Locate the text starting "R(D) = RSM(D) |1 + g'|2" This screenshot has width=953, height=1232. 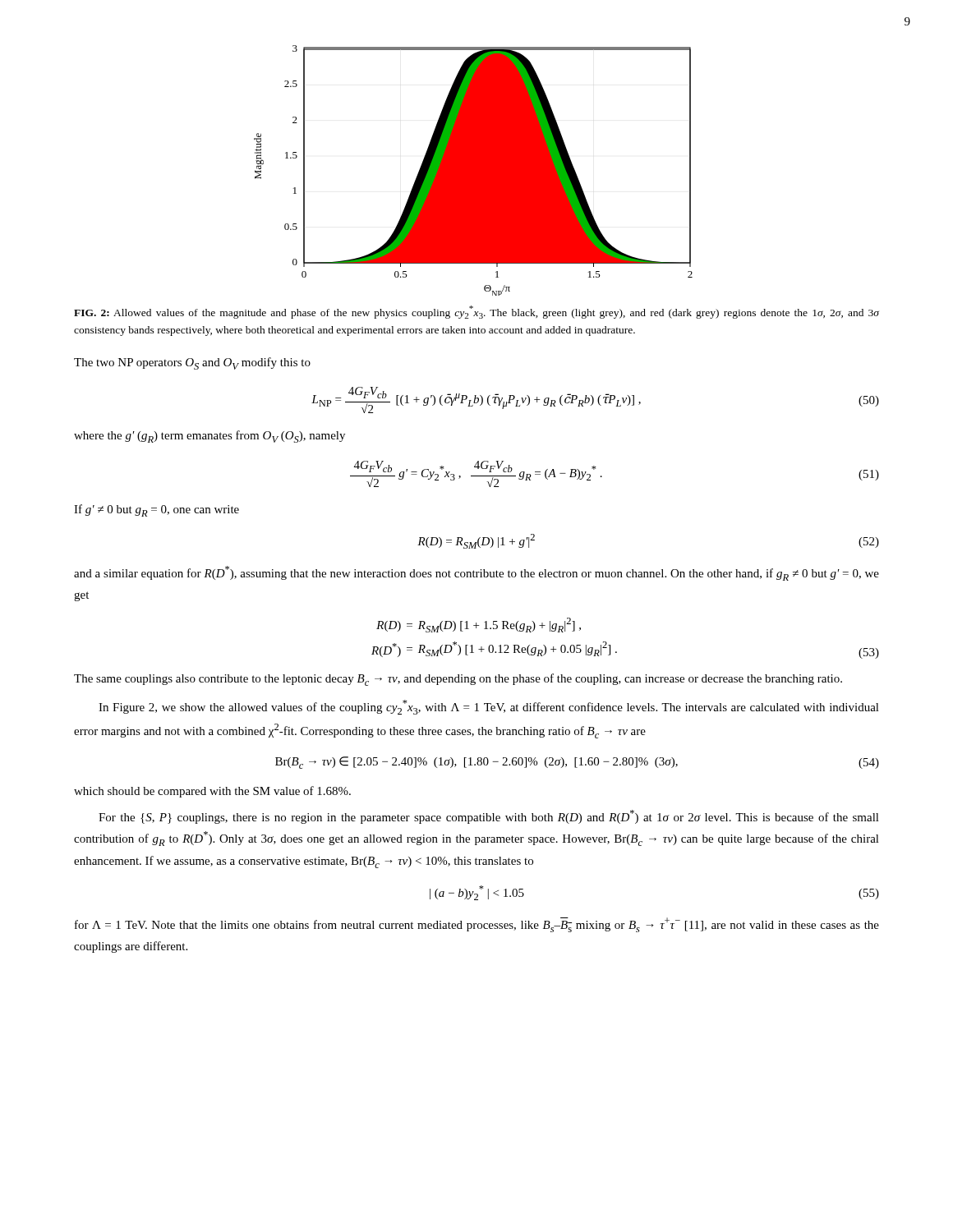(x=471, y=542)
